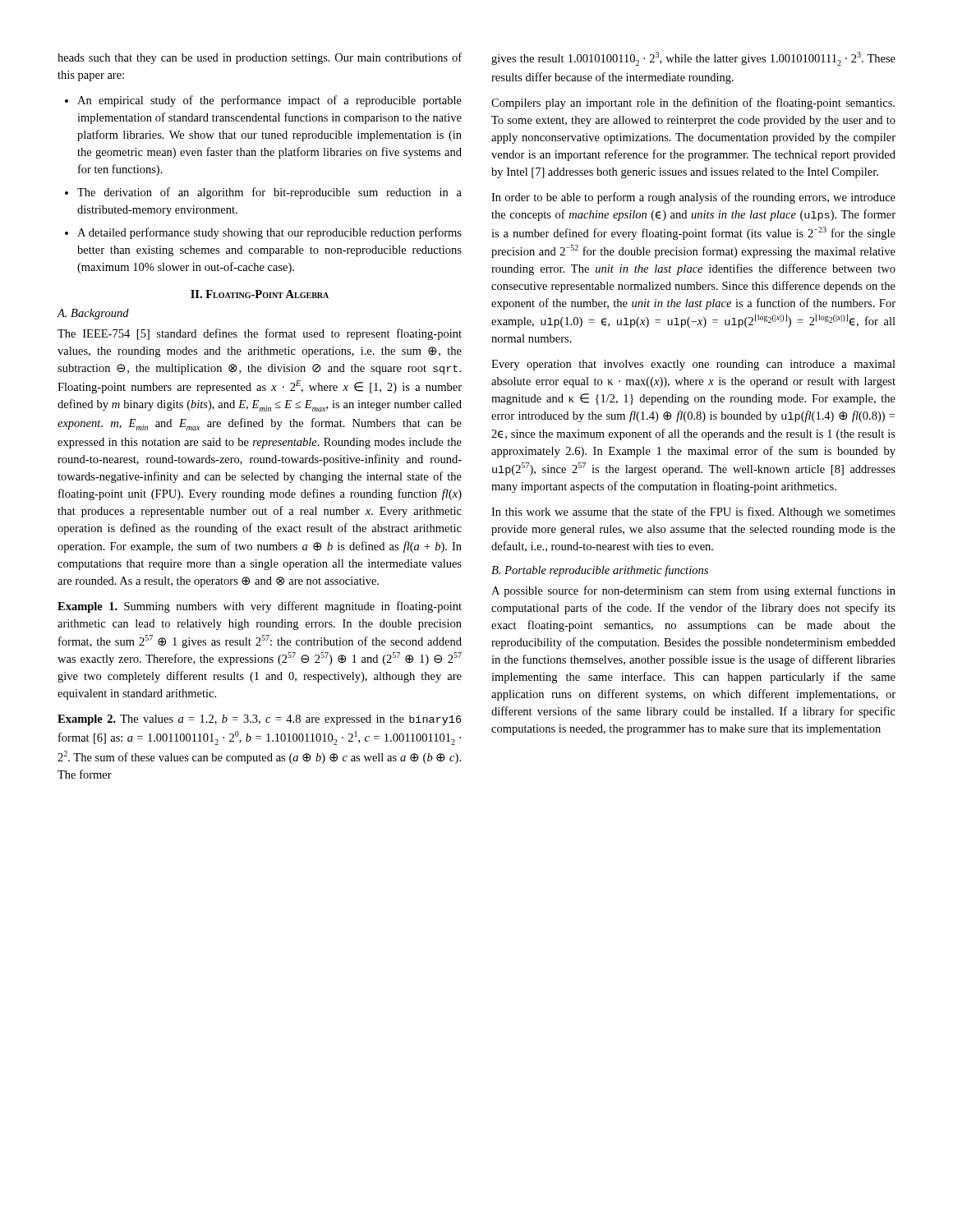Locate the text "II. Floating-Point Algebra"
The image size is (953, 1232).
[260, 294]
